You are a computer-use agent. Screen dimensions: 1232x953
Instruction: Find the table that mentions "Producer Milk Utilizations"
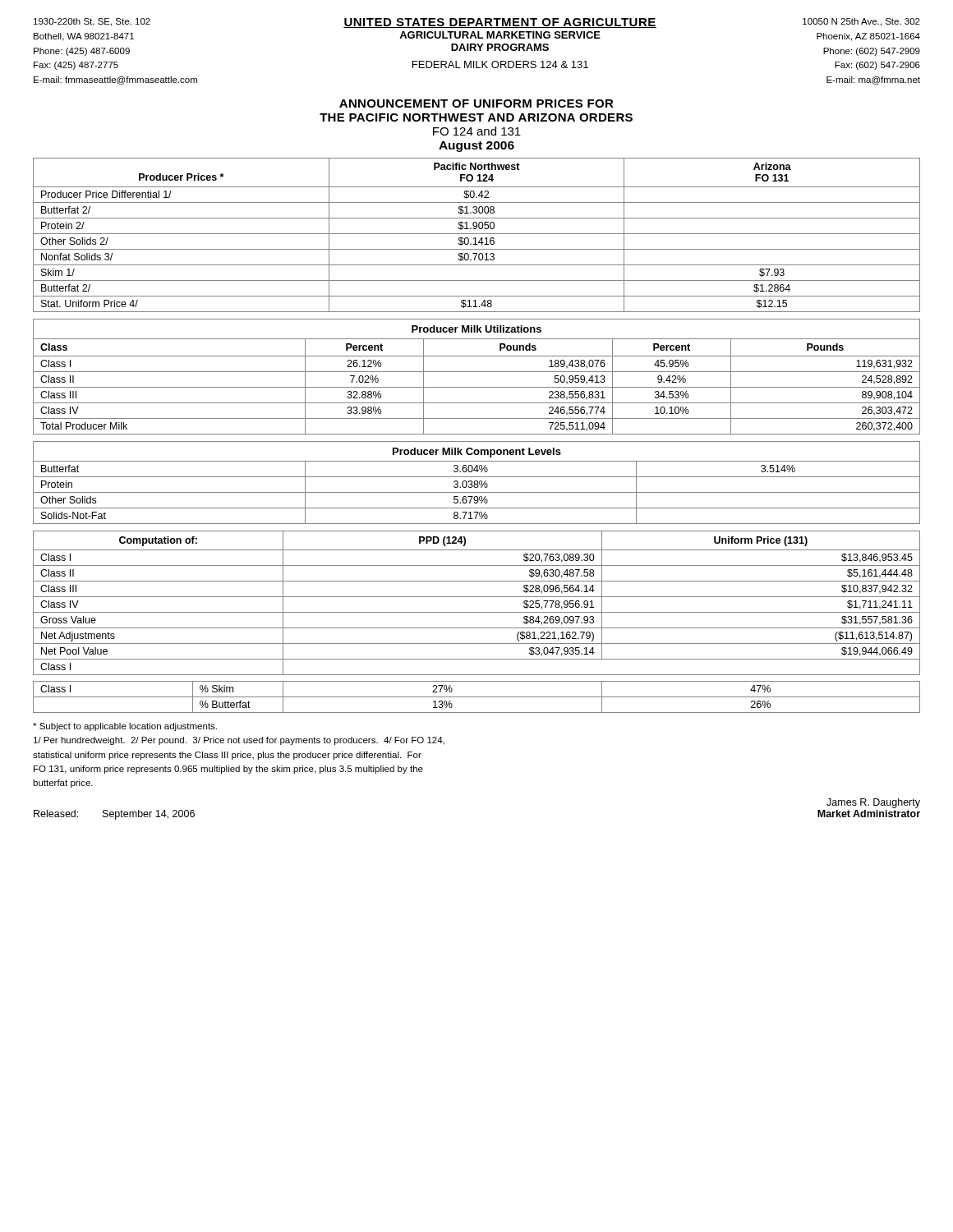click(476, 377)
